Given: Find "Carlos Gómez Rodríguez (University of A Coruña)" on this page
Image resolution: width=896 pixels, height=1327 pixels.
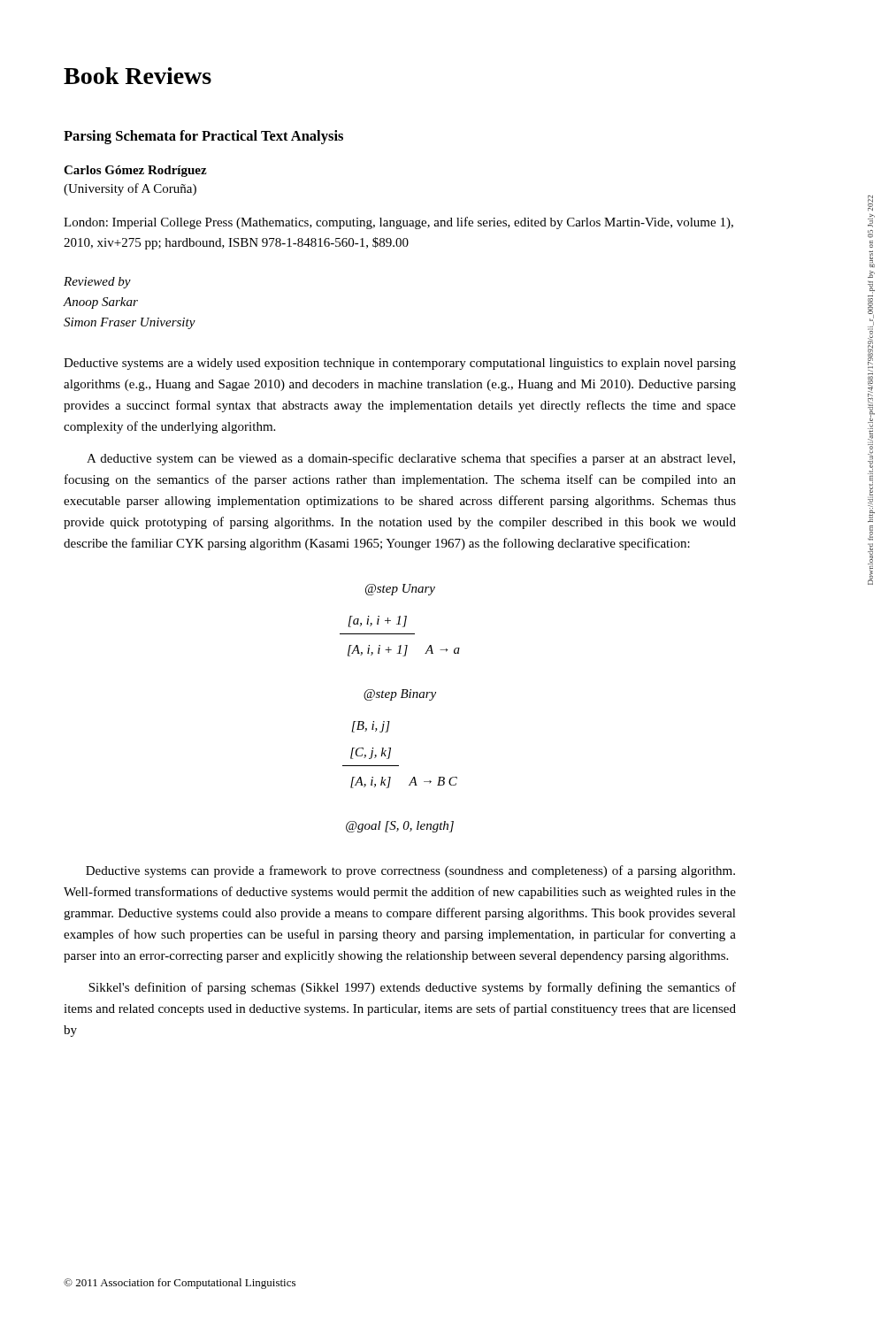Looking at the screenshot, I should click(x=135, y=179).
